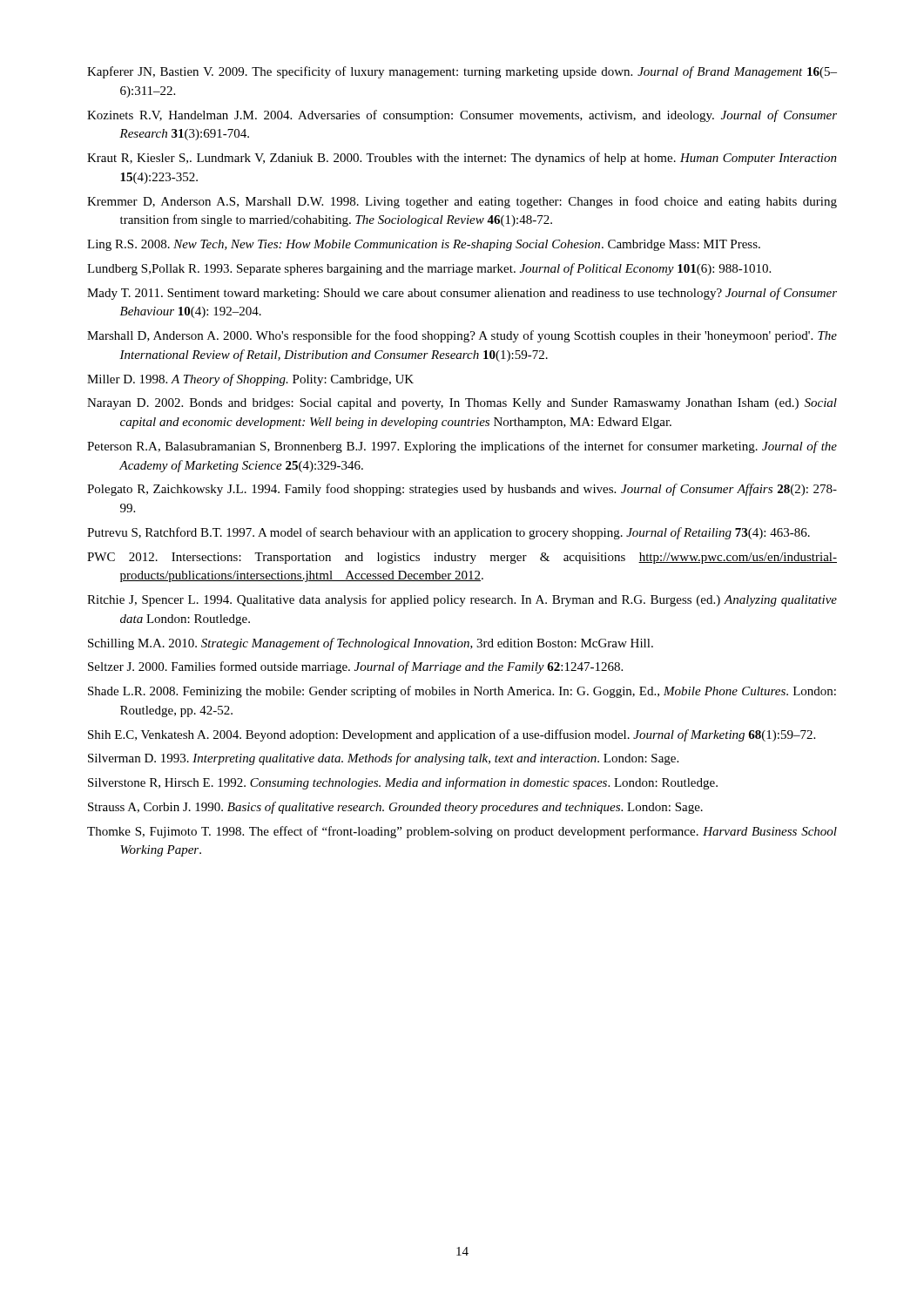Screen dimensions: 1307x924
Task: Point to the passage starting "Kozinets R.V, Handelman"
Action: coord(462,124)
